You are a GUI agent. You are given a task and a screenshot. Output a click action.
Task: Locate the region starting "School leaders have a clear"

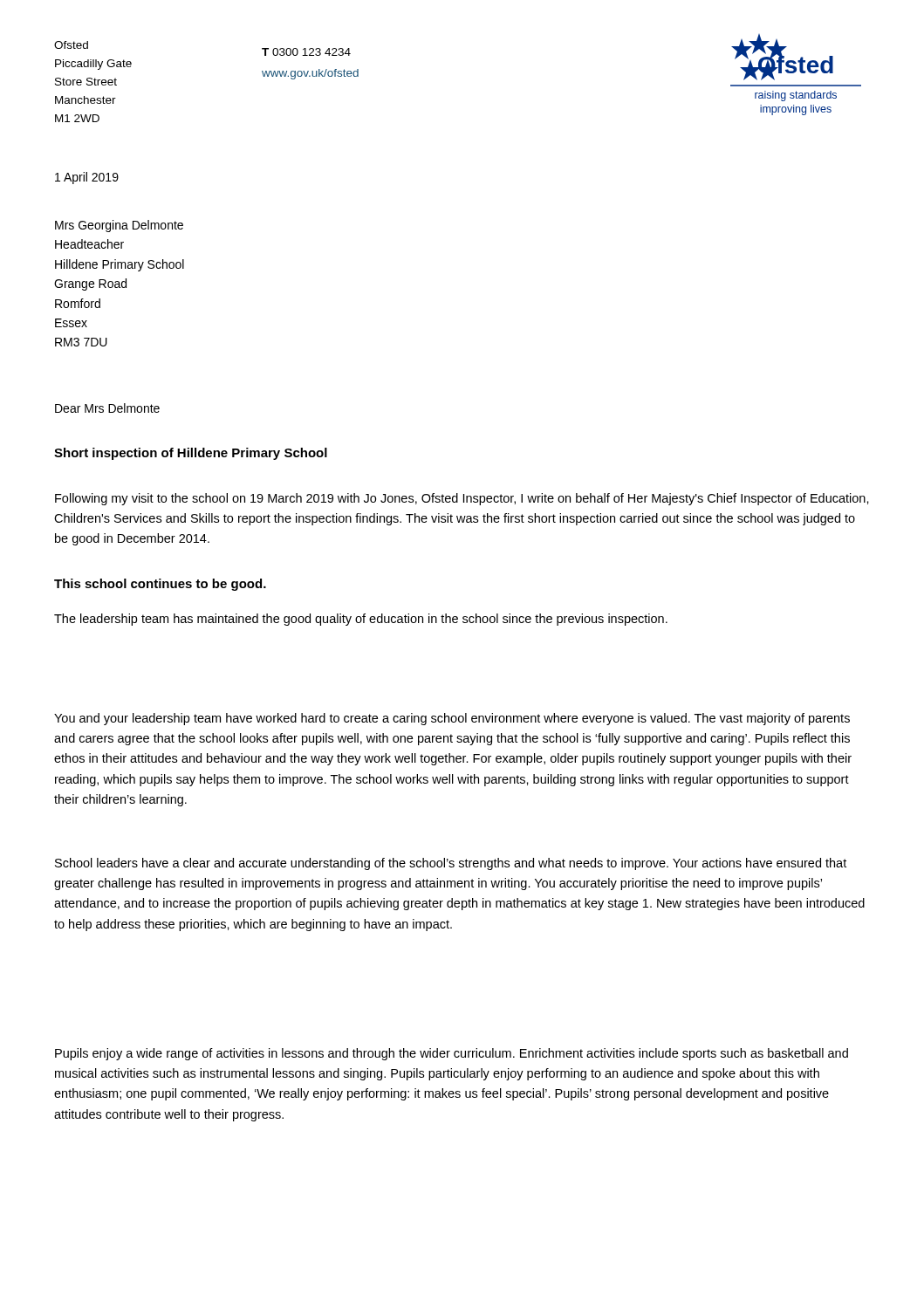[x=460, y=893]
